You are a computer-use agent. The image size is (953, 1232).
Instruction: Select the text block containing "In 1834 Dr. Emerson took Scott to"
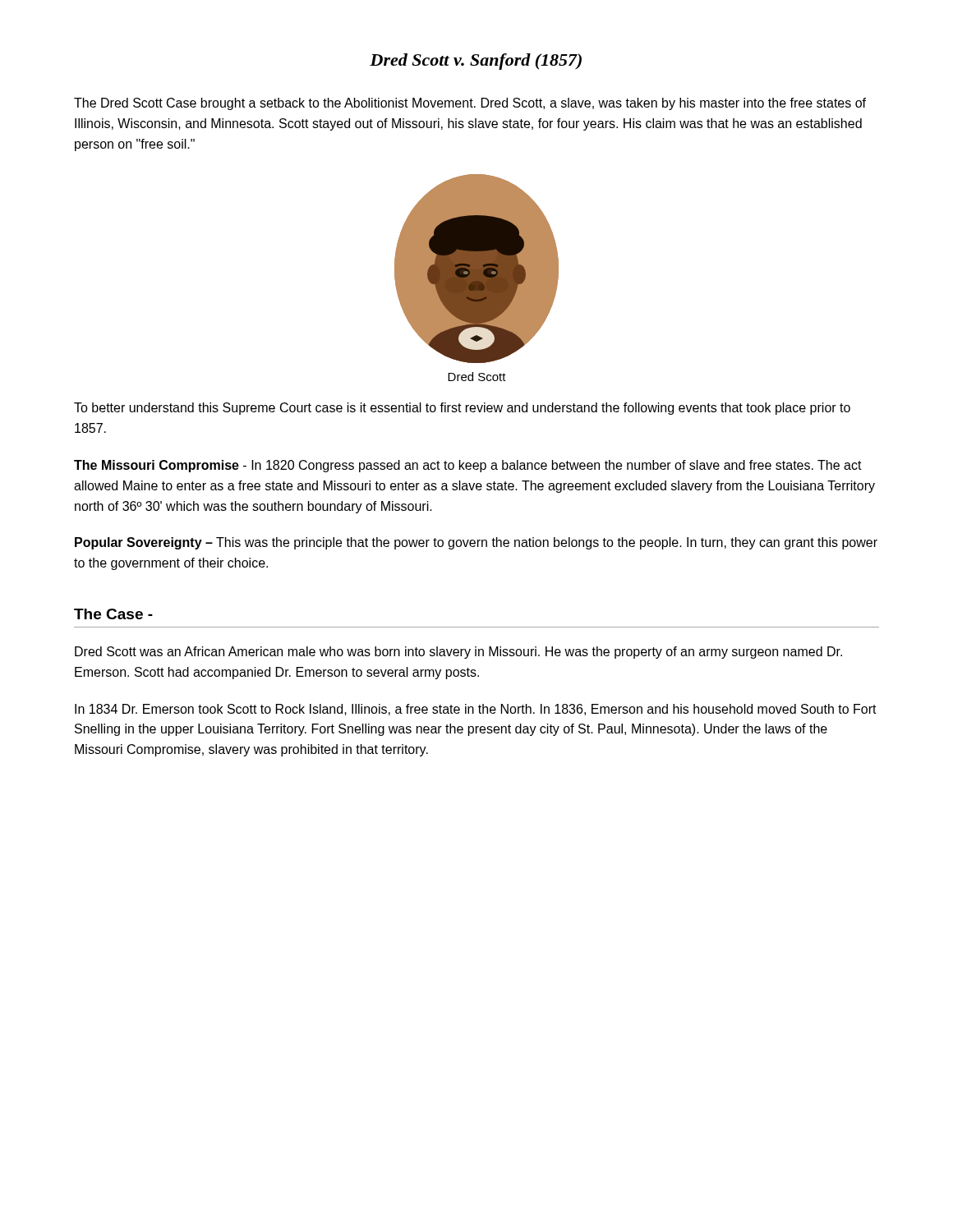click(x=475, y=729)
